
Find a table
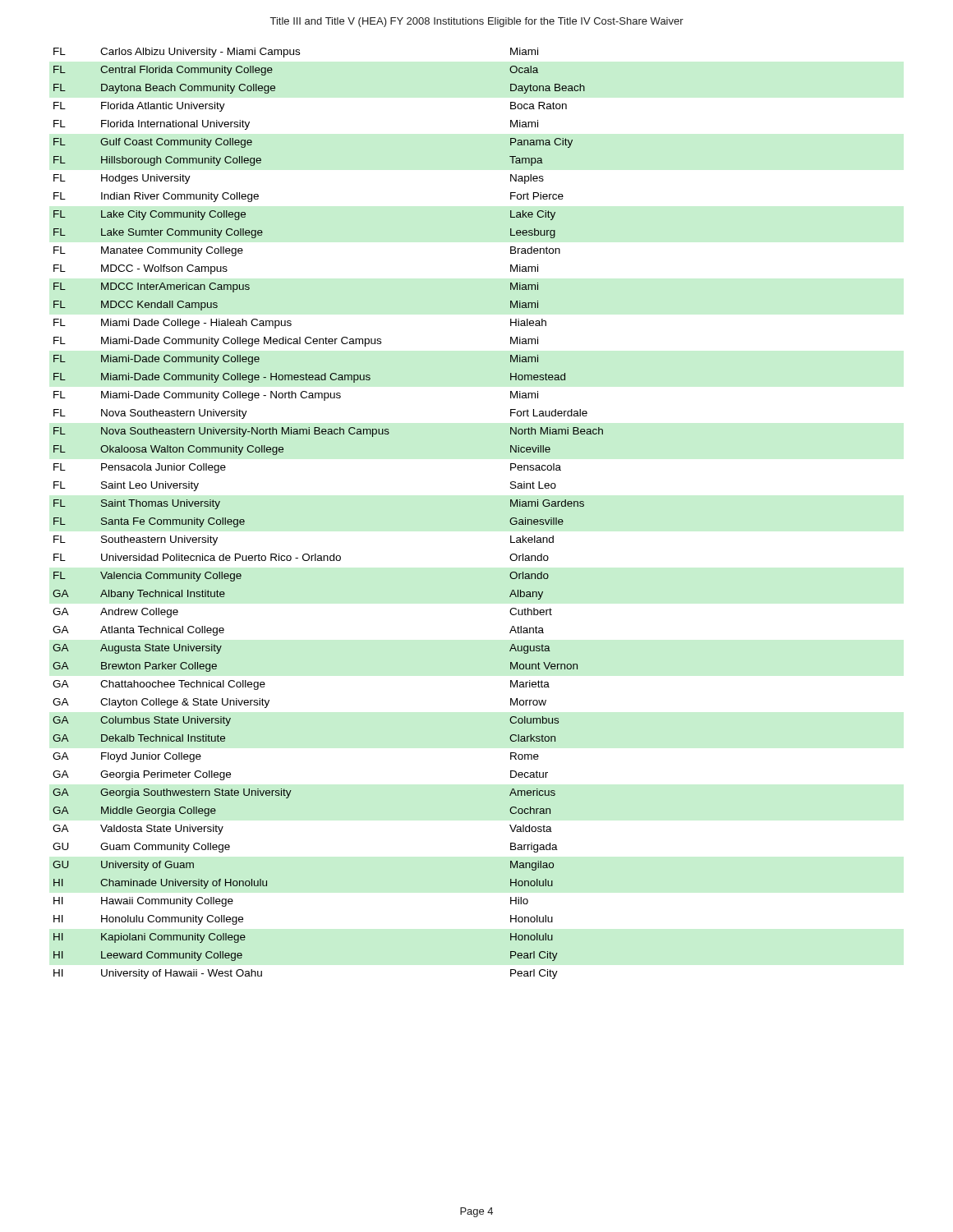click(x=476, y=513)
